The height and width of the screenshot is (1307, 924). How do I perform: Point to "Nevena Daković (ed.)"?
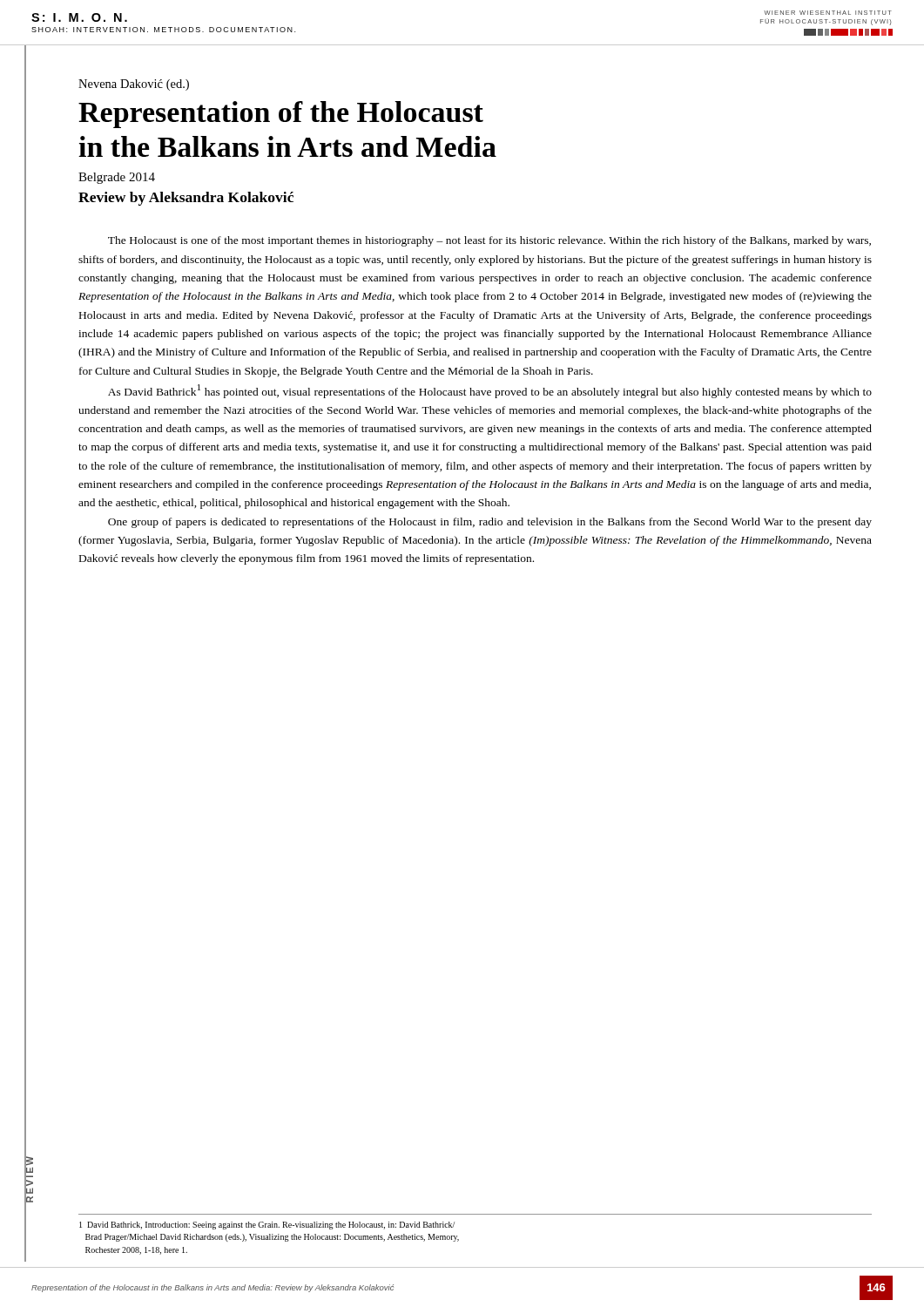134,84
